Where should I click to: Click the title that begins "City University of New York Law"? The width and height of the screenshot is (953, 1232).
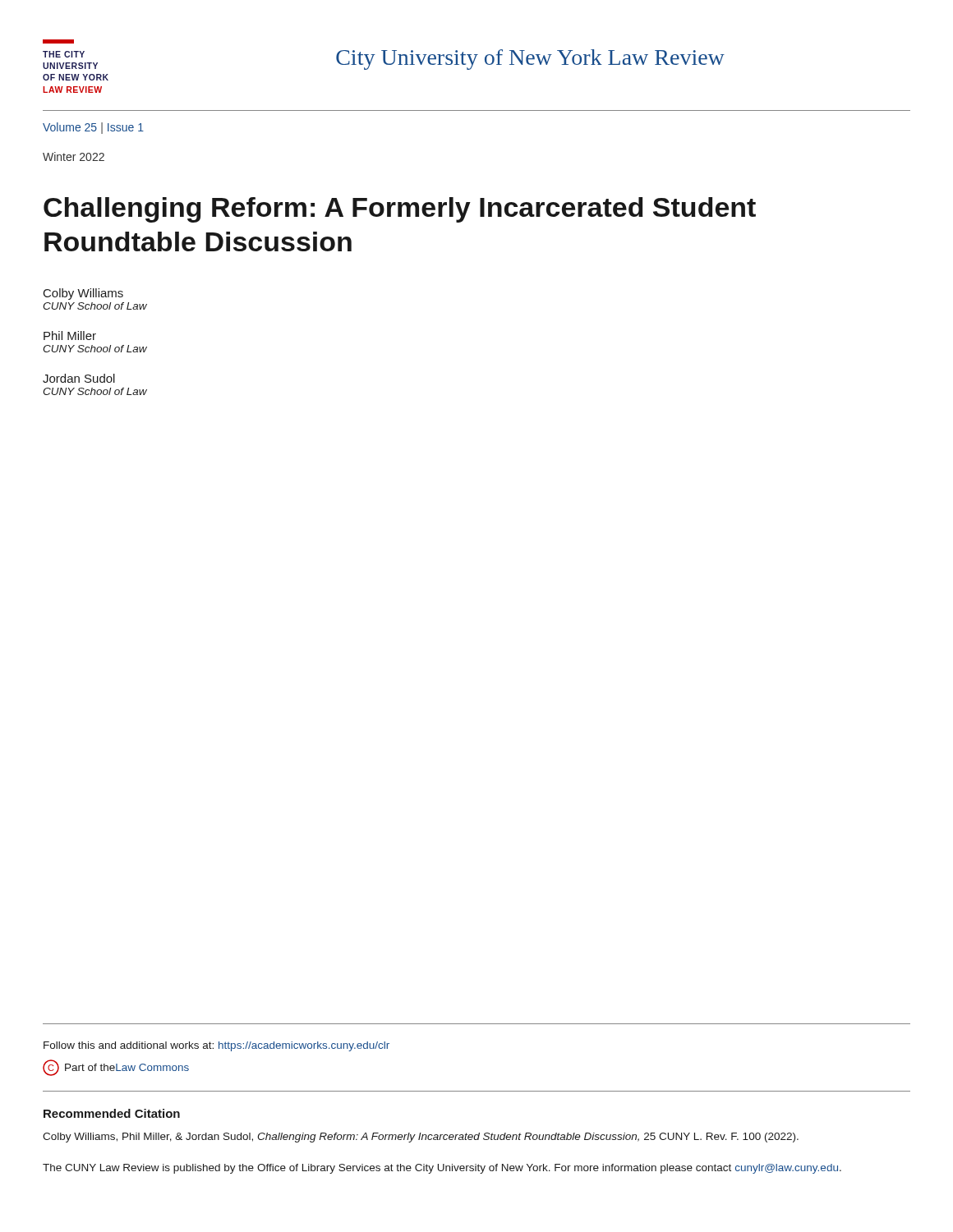click(x=530, y=57)
